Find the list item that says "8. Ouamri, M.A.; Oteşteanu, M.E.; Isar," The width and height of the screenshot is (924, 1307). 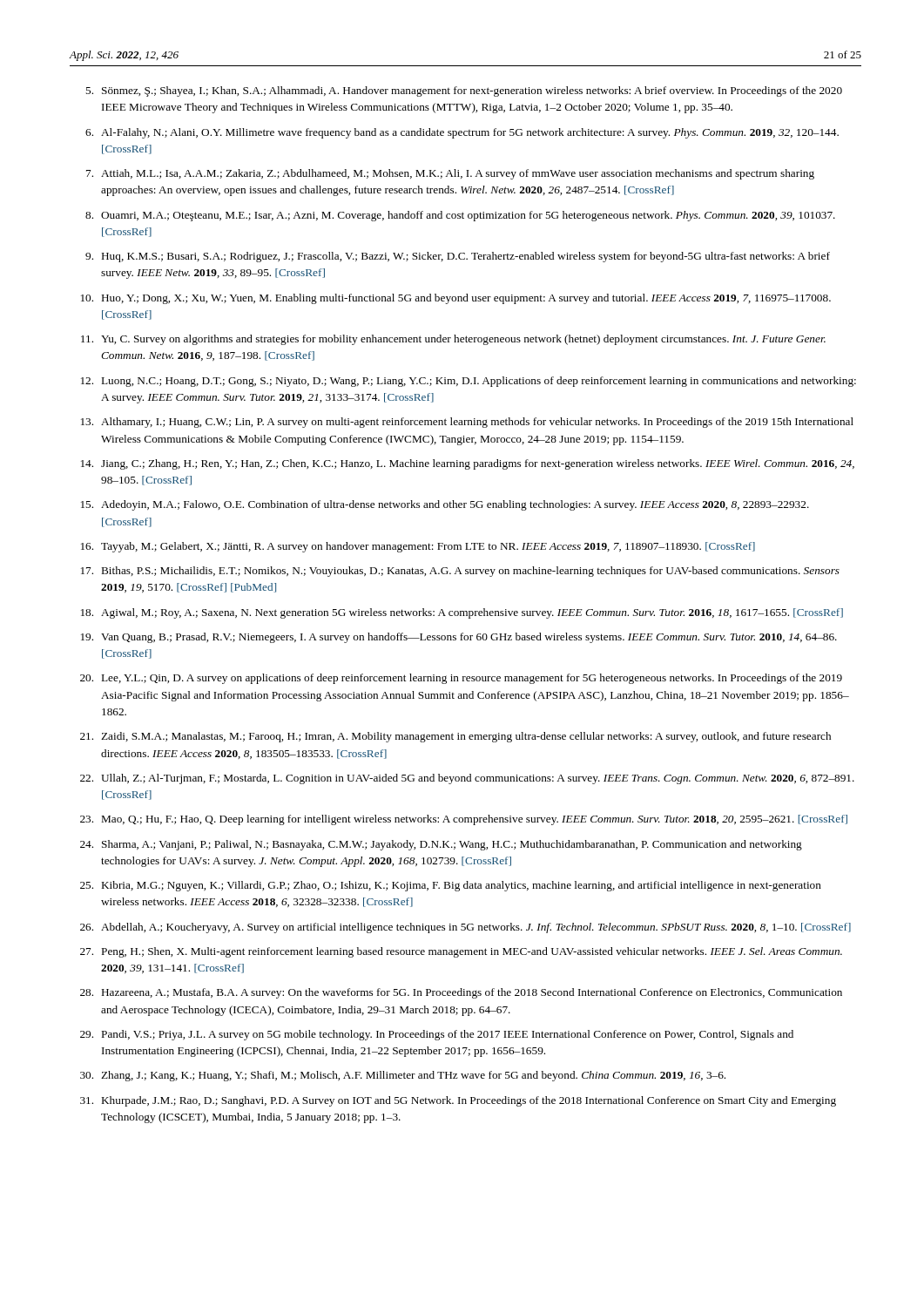[x=465, y=223]
